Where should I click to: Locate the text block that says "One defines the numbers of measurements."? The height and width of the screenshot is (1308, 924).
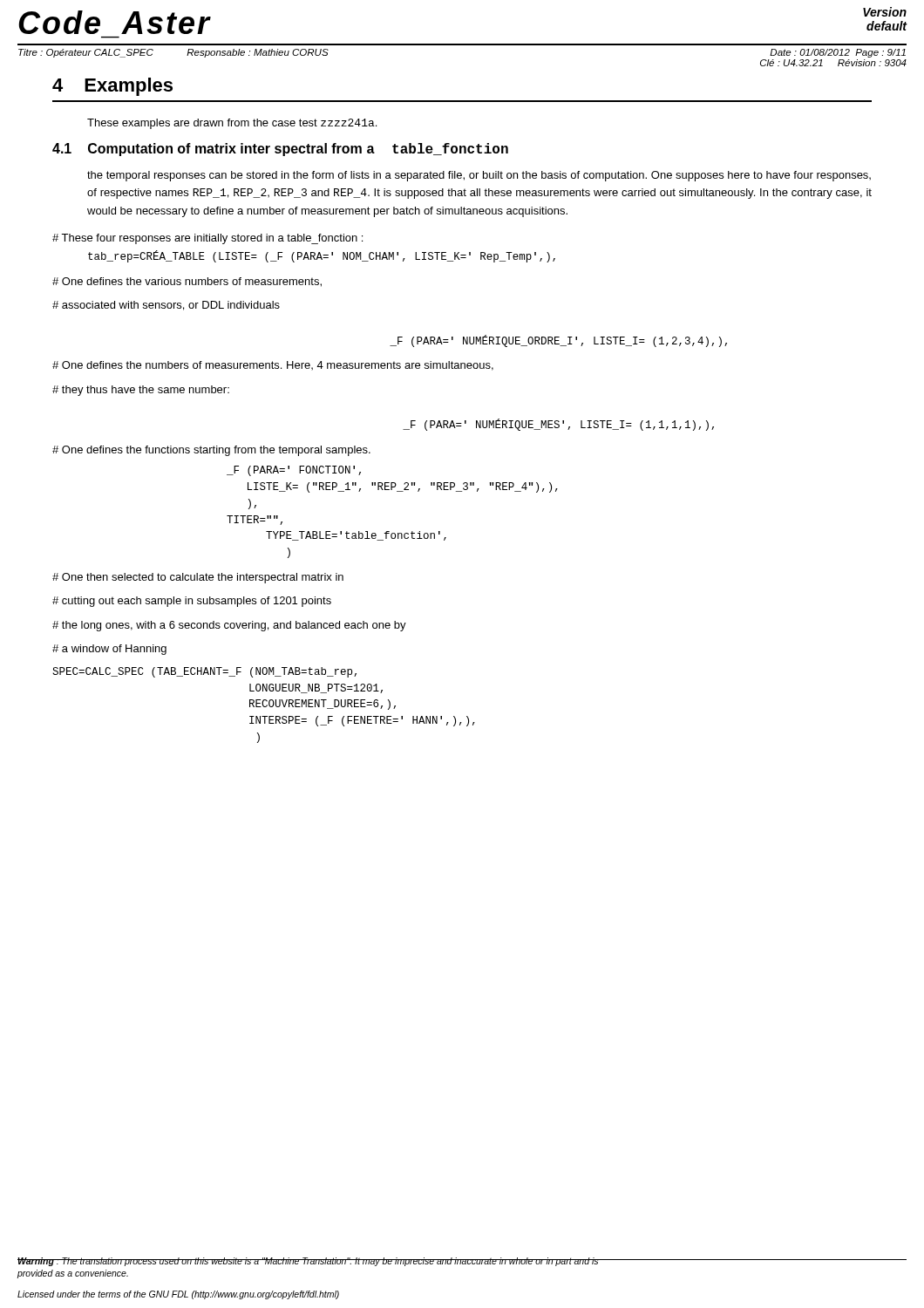(273, 365)
